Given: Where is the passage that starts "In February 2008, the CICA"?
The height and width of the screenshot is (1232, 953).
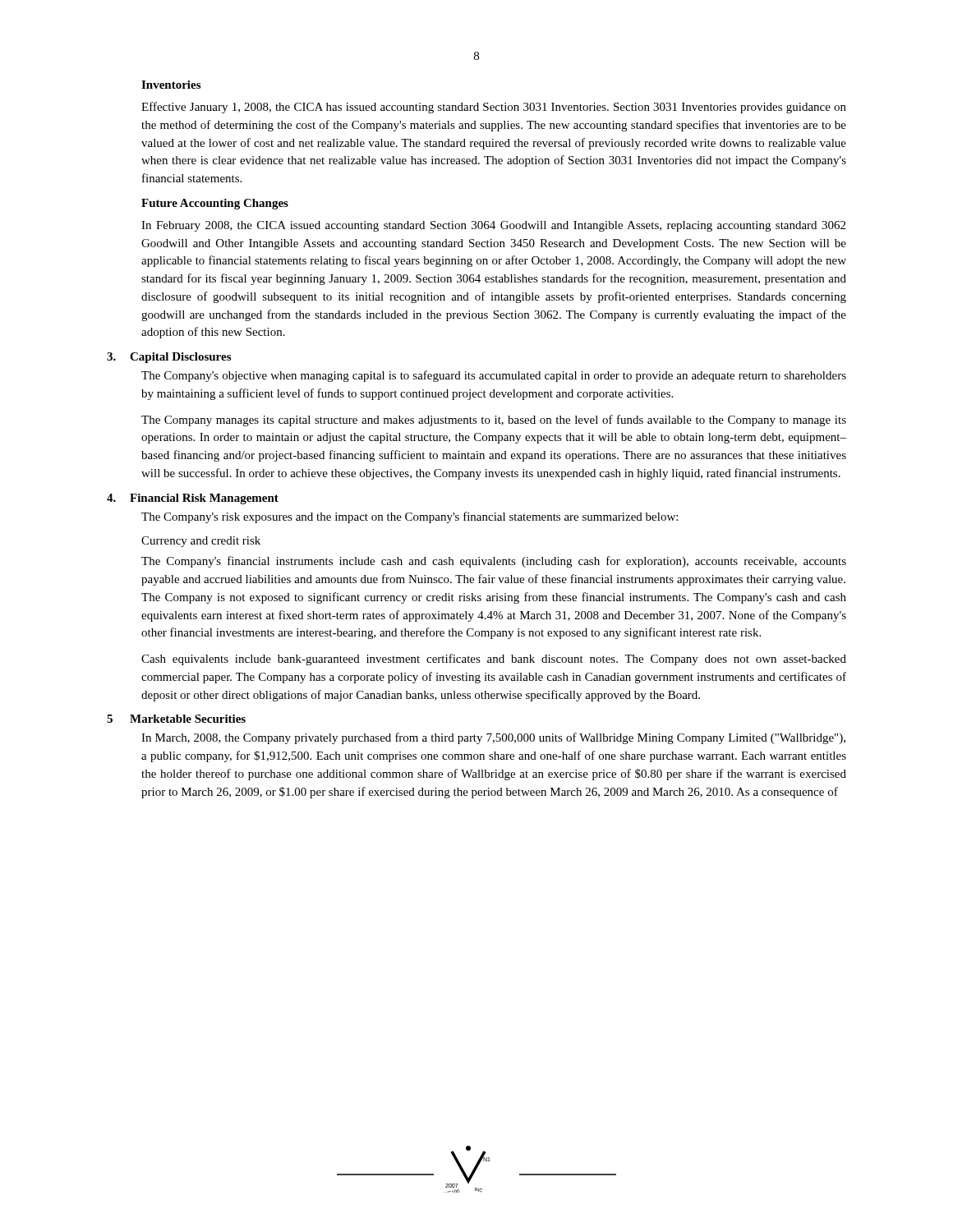Looking at the screenshot, I should coord(494,279).
